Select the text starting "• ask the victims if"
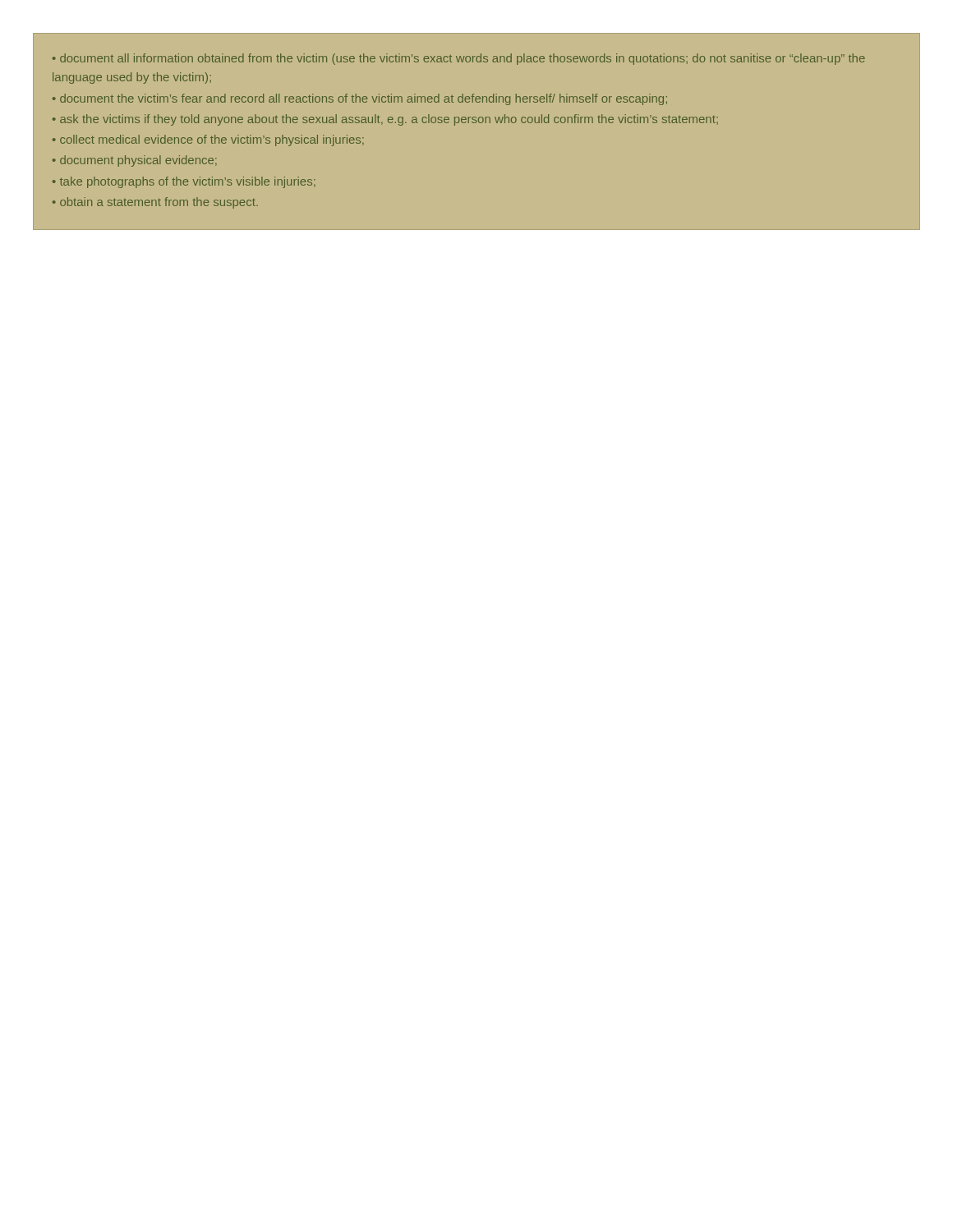 [385, 118]
